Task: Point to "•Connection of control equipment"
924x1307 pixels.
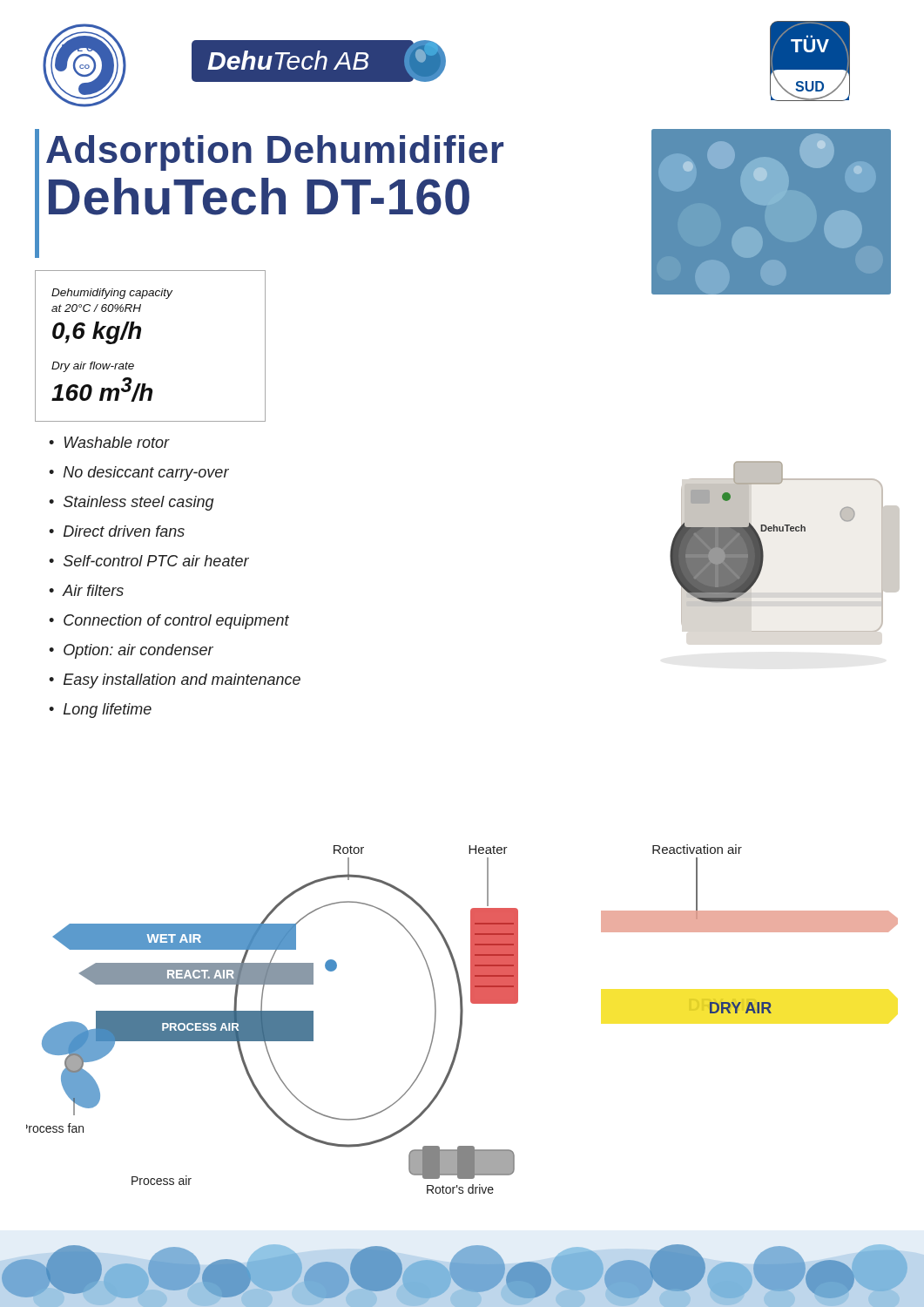Action: click(x=169, y=621)
